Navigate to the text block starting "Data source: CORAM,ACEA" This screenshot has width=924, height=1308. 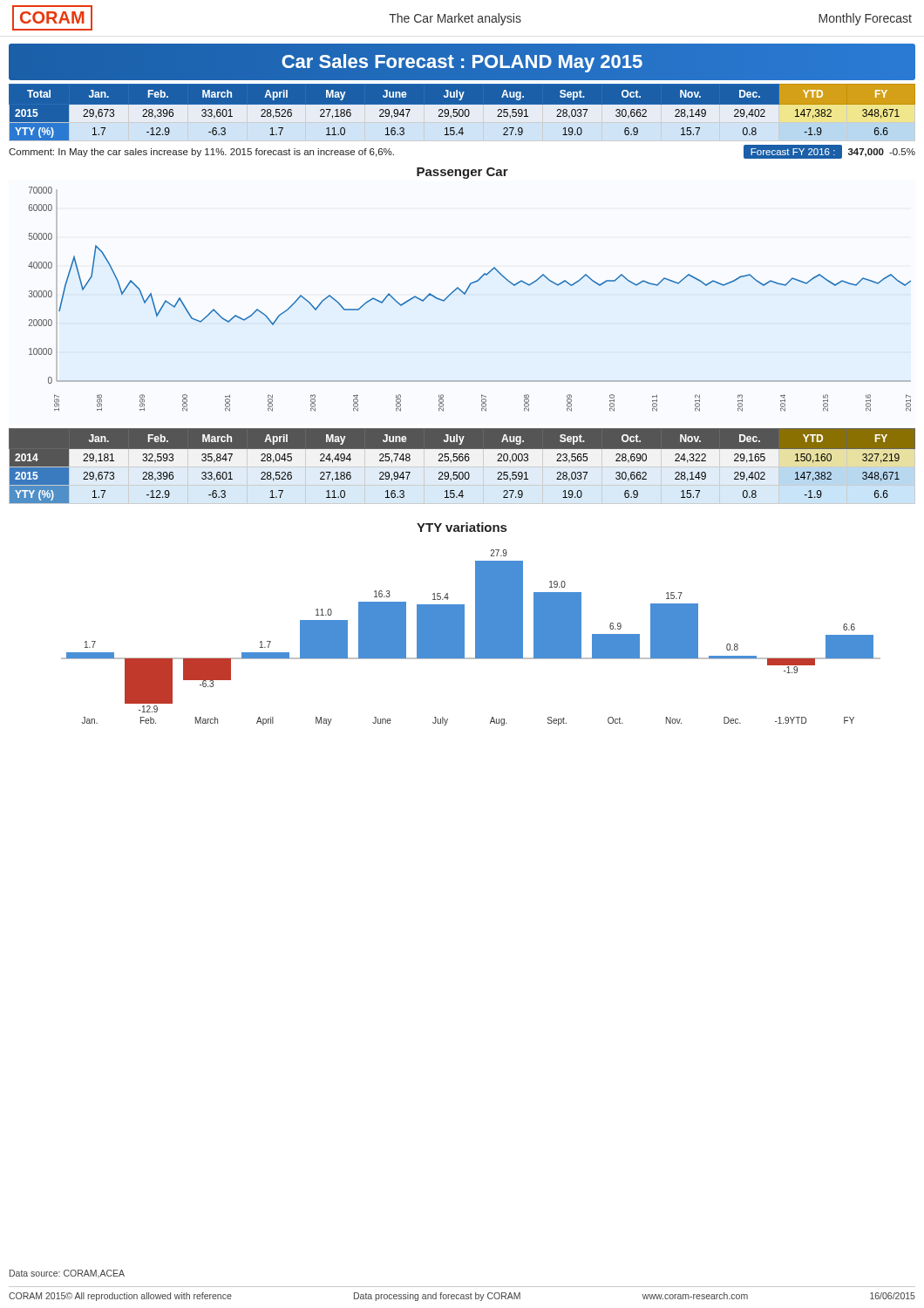tap(67, 1273)
